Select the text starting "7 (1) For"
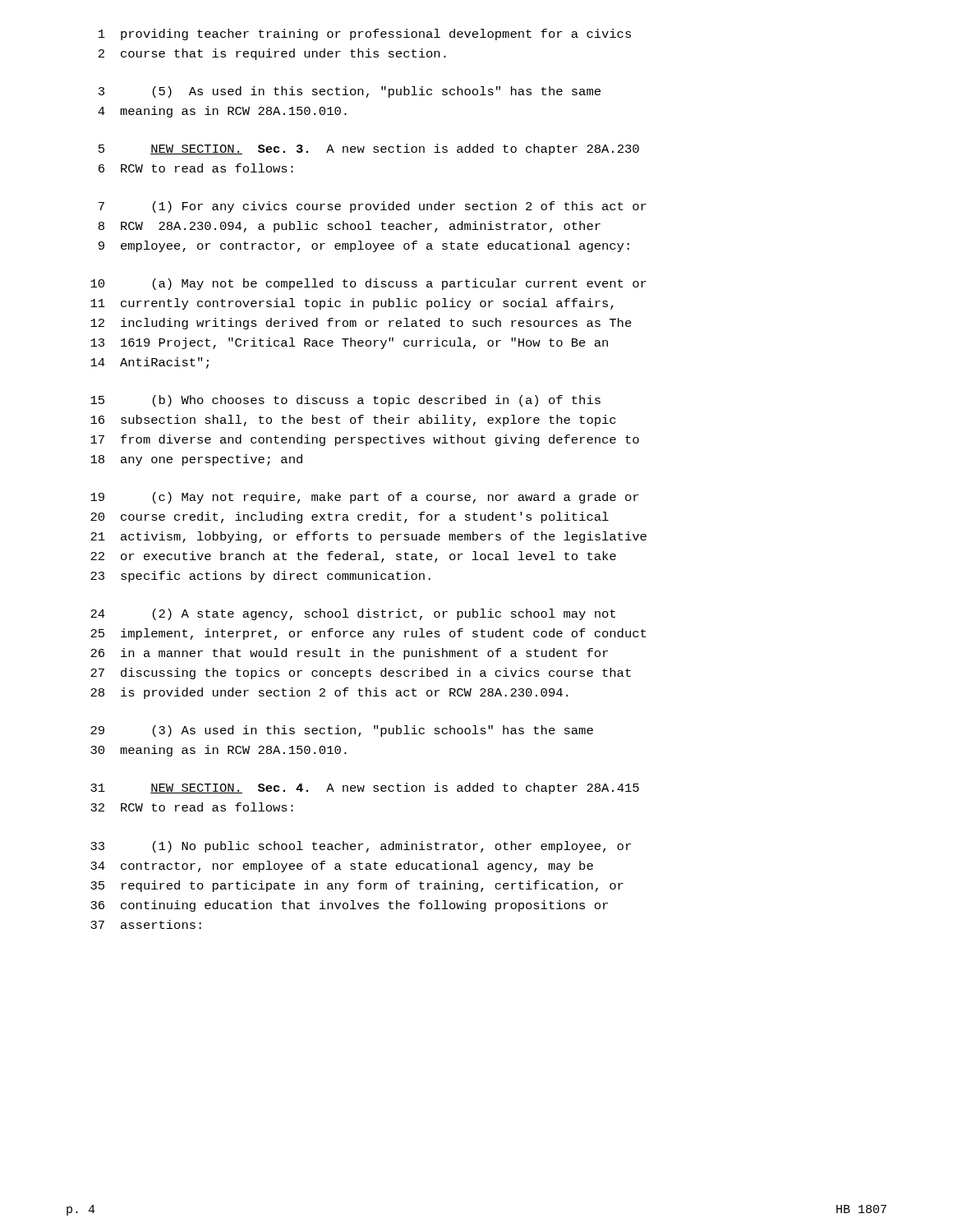 pos(476,207)
